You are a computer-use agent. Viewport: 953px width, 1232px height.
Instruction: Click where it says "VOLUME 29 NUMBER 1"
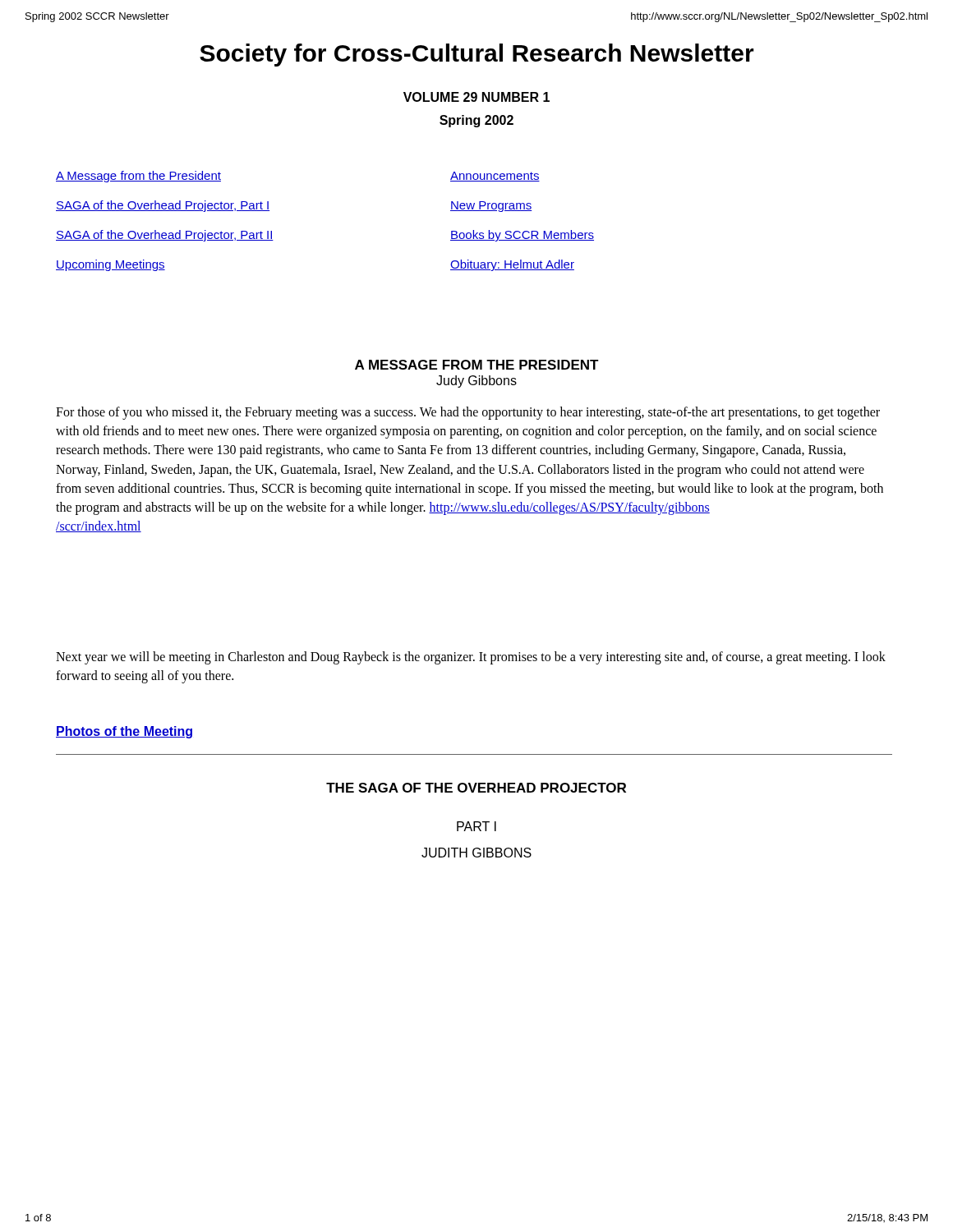tap(476, 97)
